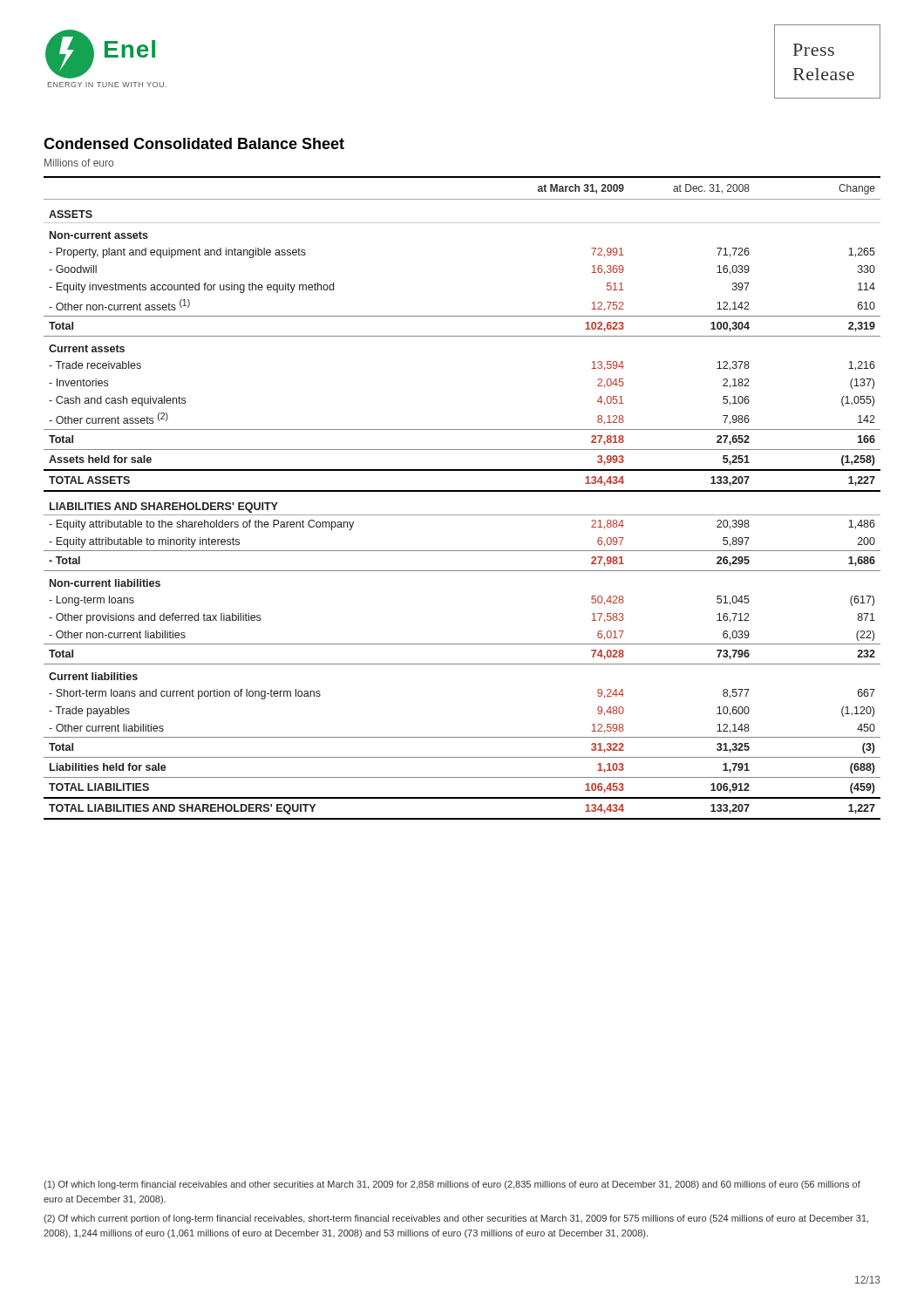Locate the title that says "Condensed Consolidated Balance Sheet"
Viewport: 924px width, 1308px height.
pos(194,144)
